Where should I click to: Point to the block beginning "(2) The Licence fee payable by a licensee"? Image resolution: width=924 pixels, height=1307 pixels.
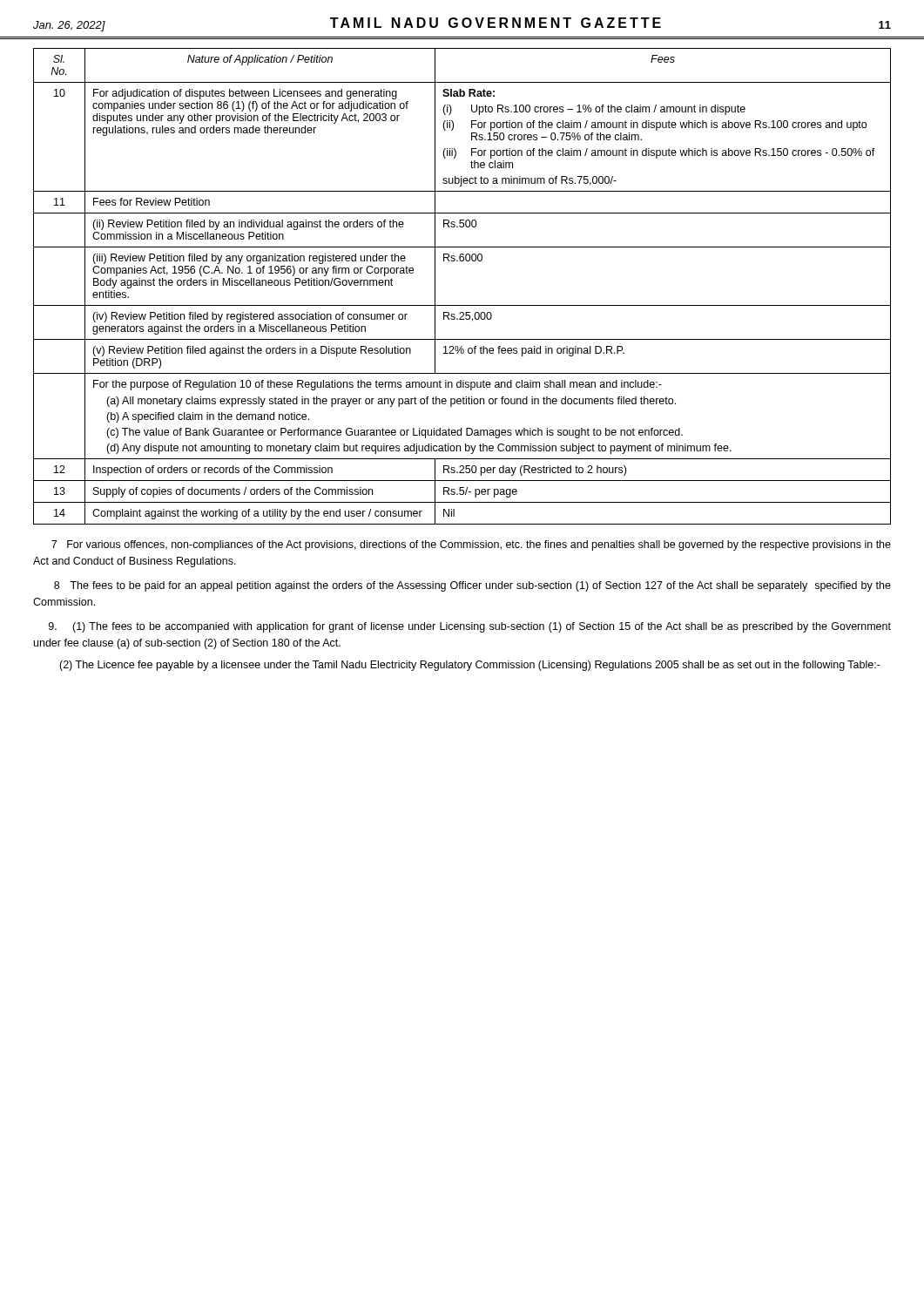470,665
